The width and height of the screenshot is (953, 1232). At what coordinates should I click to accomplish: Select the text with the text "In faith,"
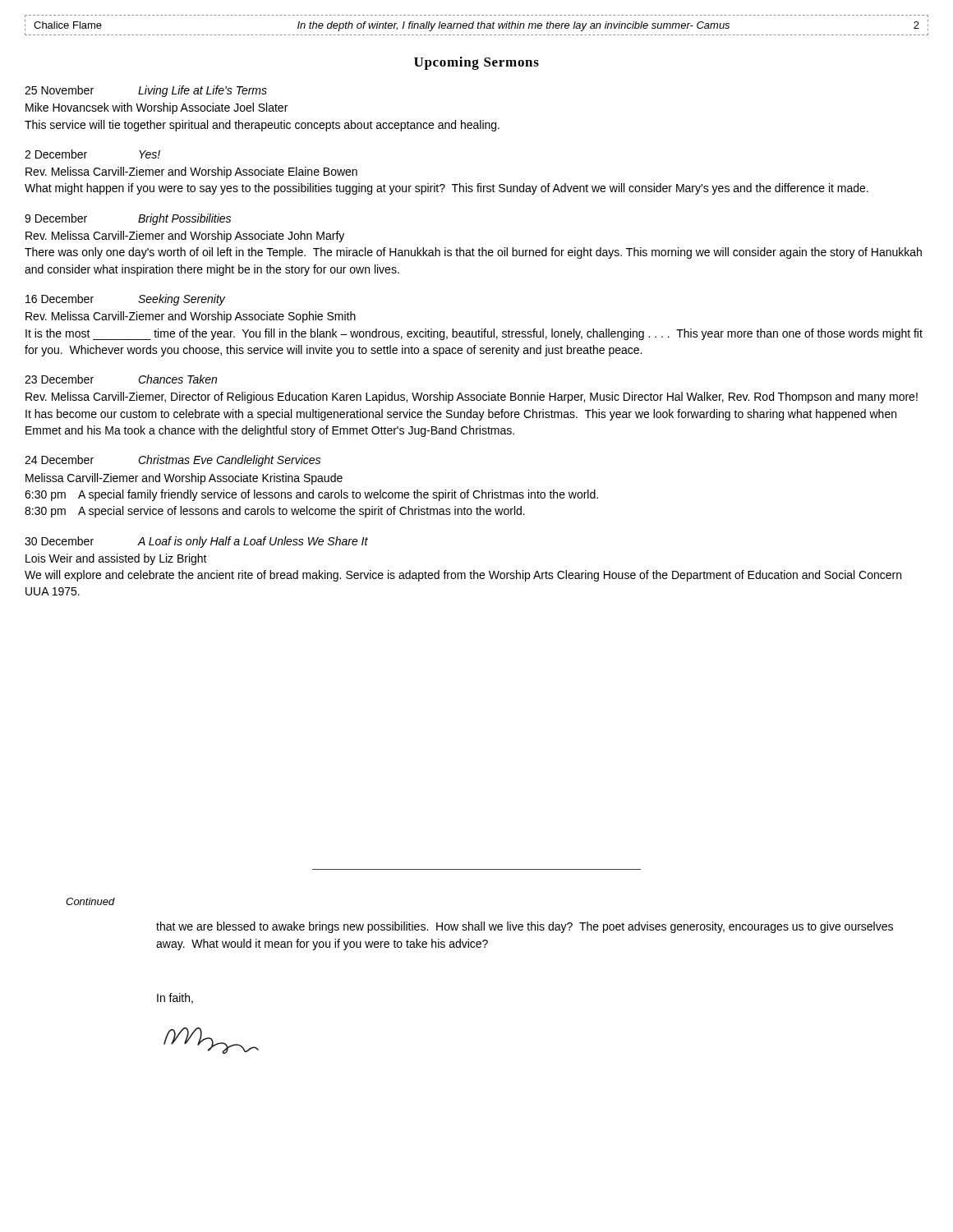tap(175, 998)
